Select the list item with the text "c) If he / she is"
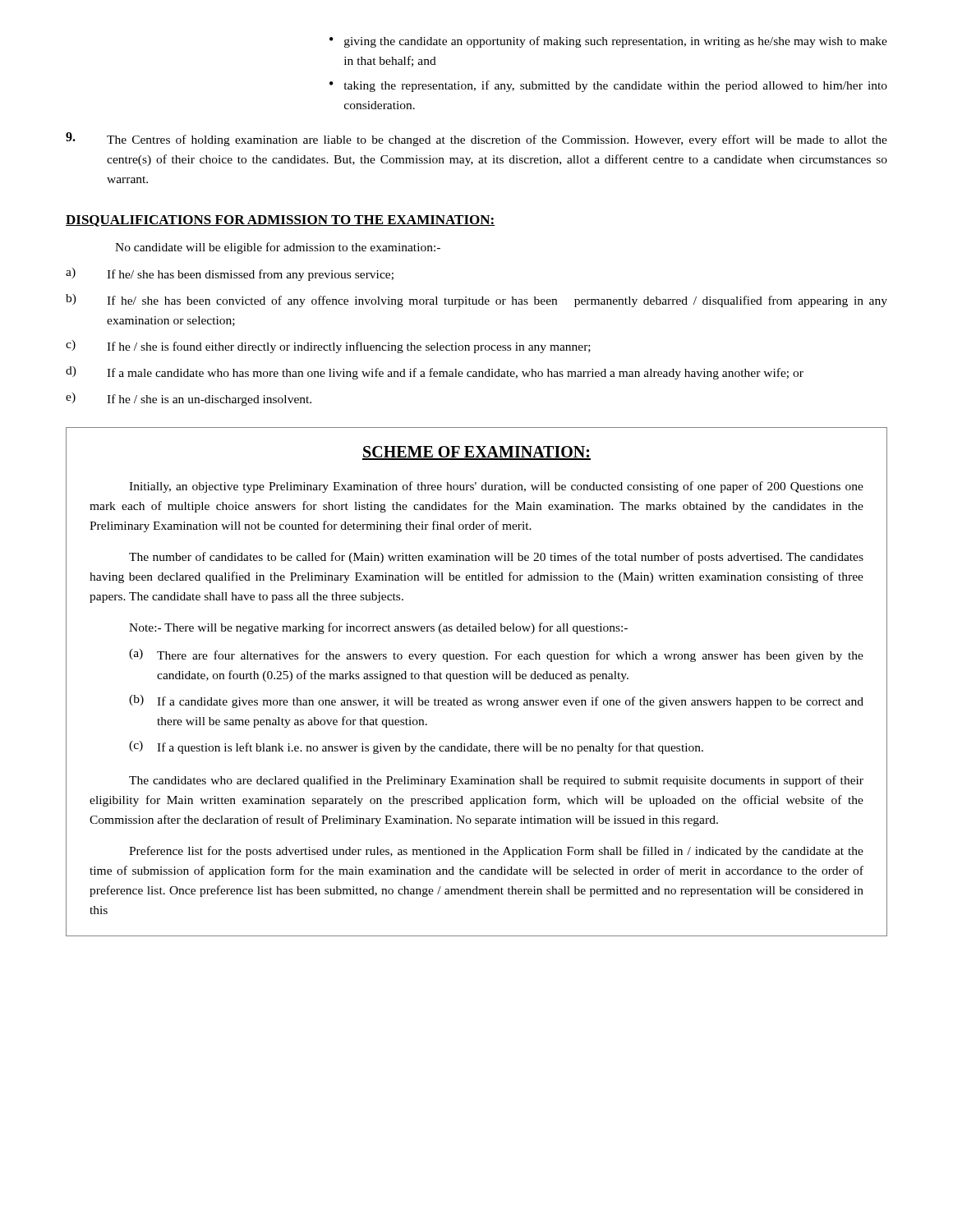 click(476, 347)
